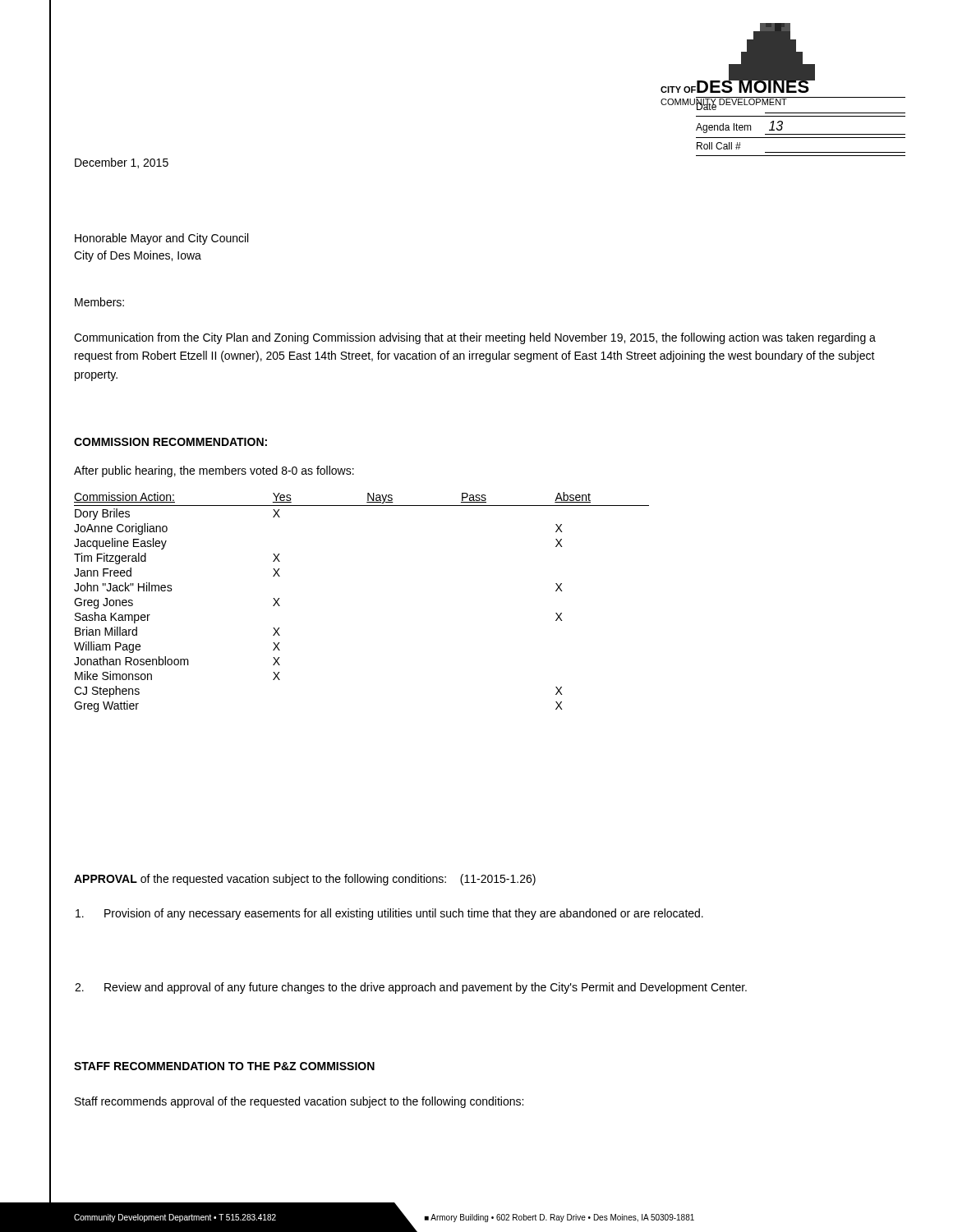Find the text block with the text "After public hearing,"
The width and height of the screenshot is (953, 1232).
[214, 471]
